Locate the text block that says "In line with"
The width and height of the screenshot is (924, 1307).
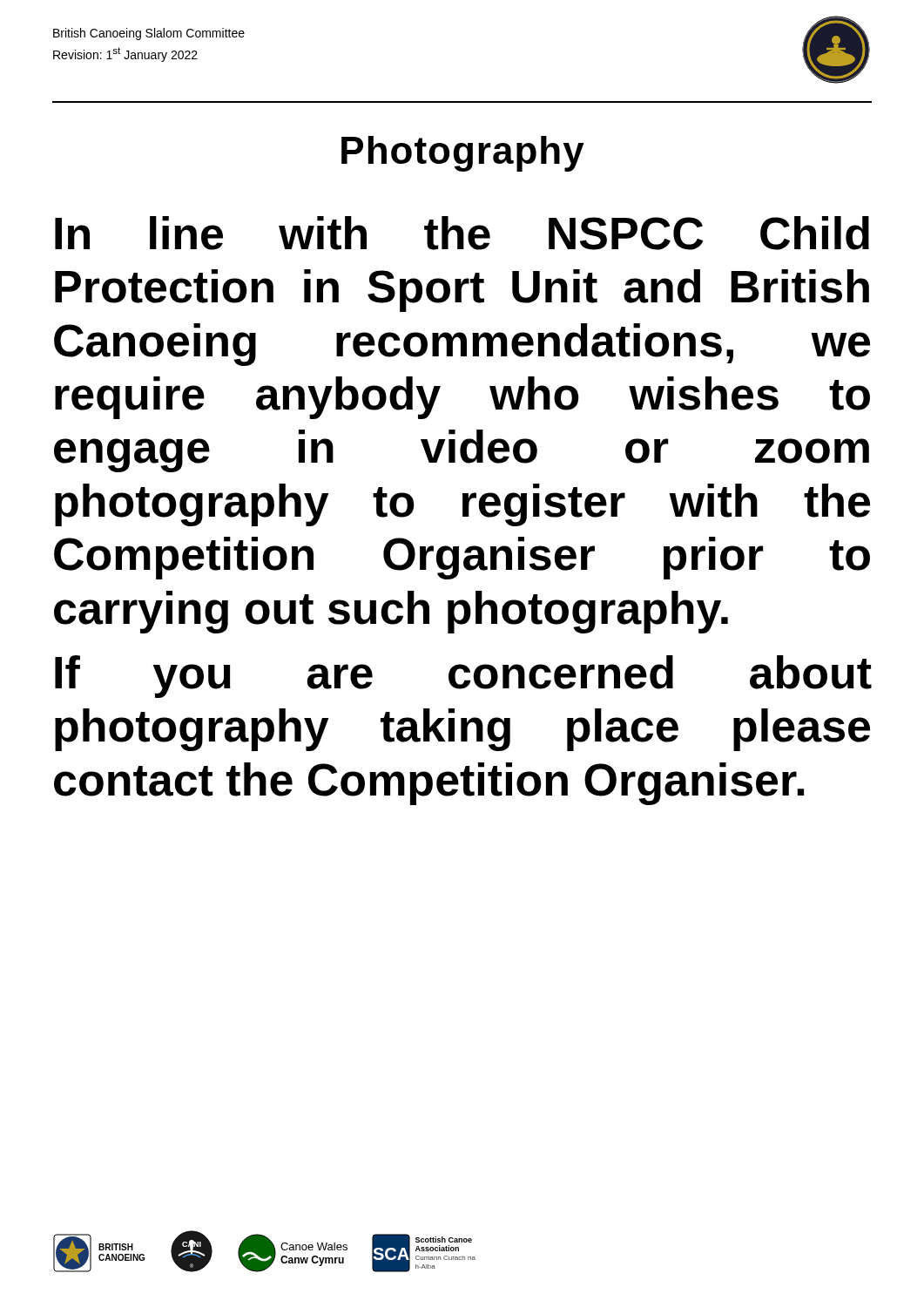462,421
